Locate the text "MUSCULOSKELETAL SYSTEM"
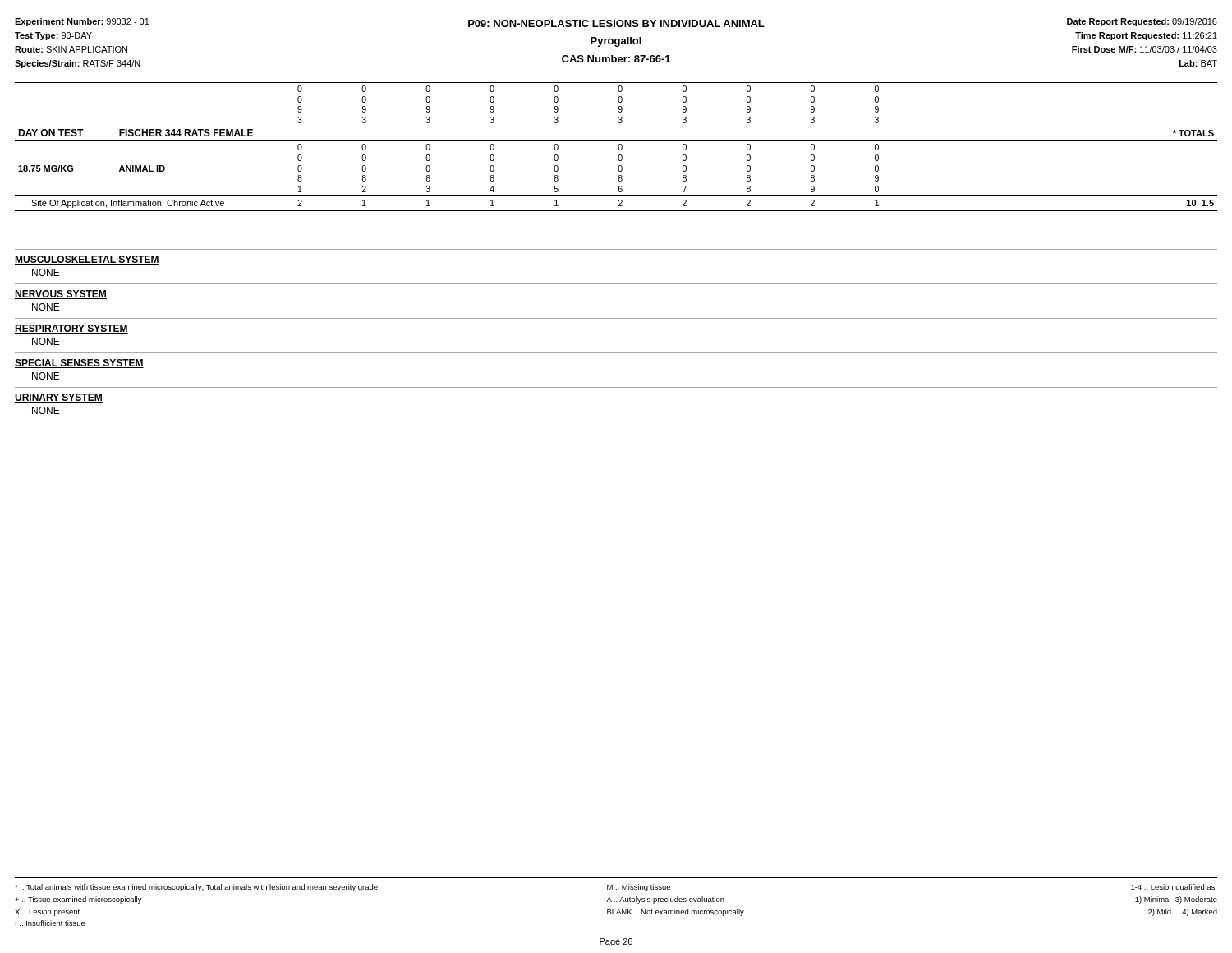The width and height of the screenshot is (1232, 953). [87, 260]
